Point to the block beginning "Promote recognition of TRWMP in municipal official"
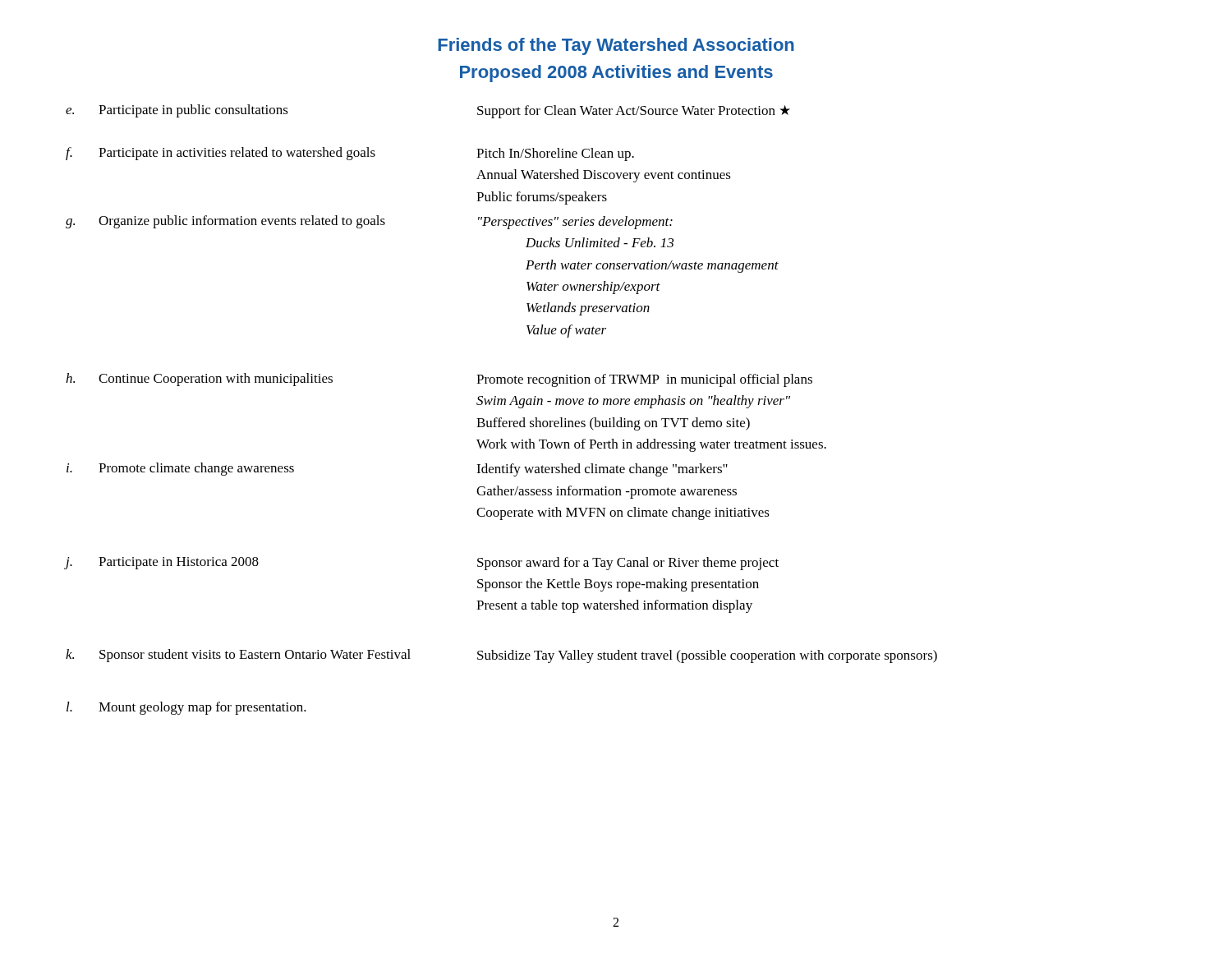 (652, 412)
